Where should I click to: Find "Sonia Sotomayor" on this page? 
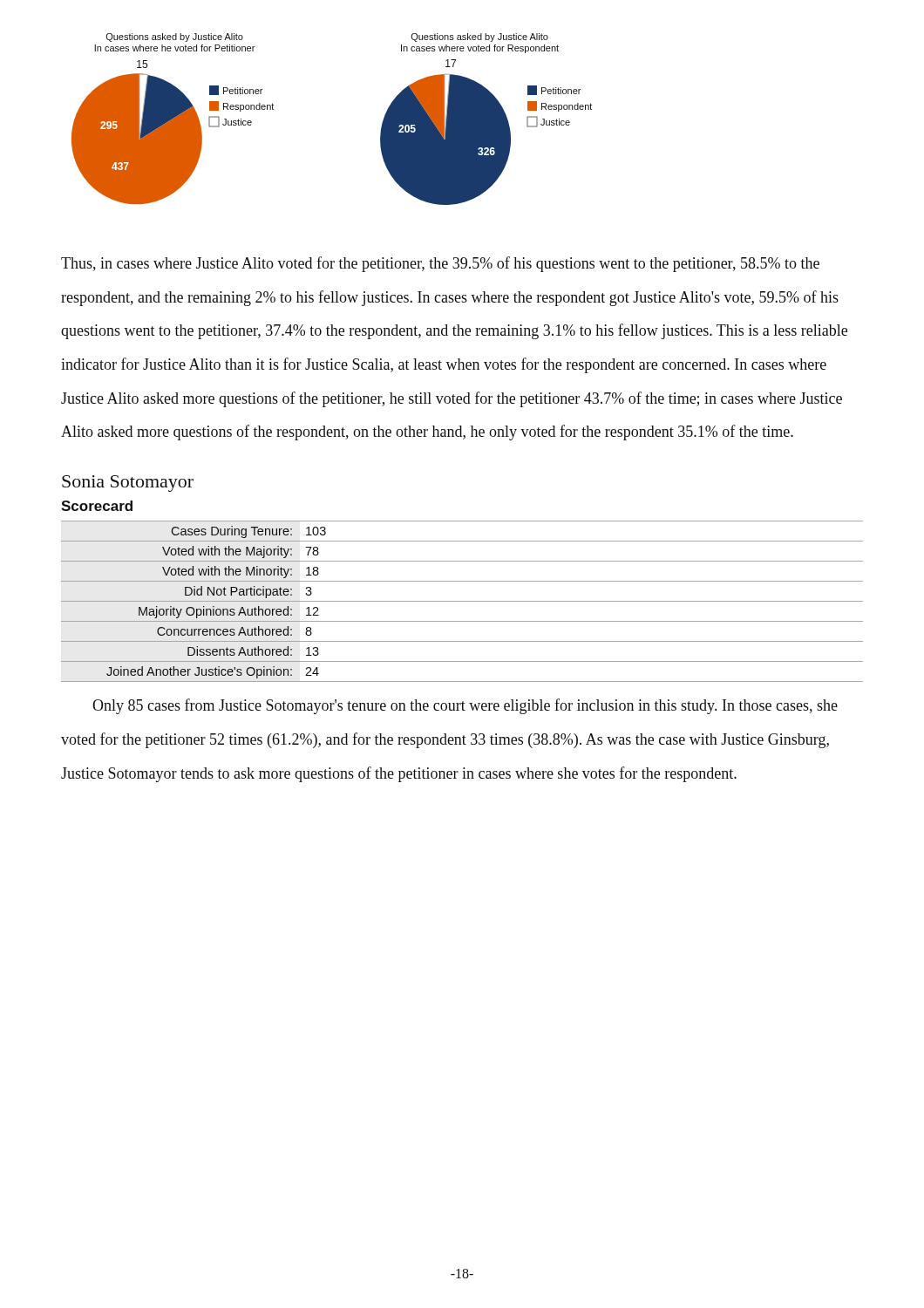128,484
